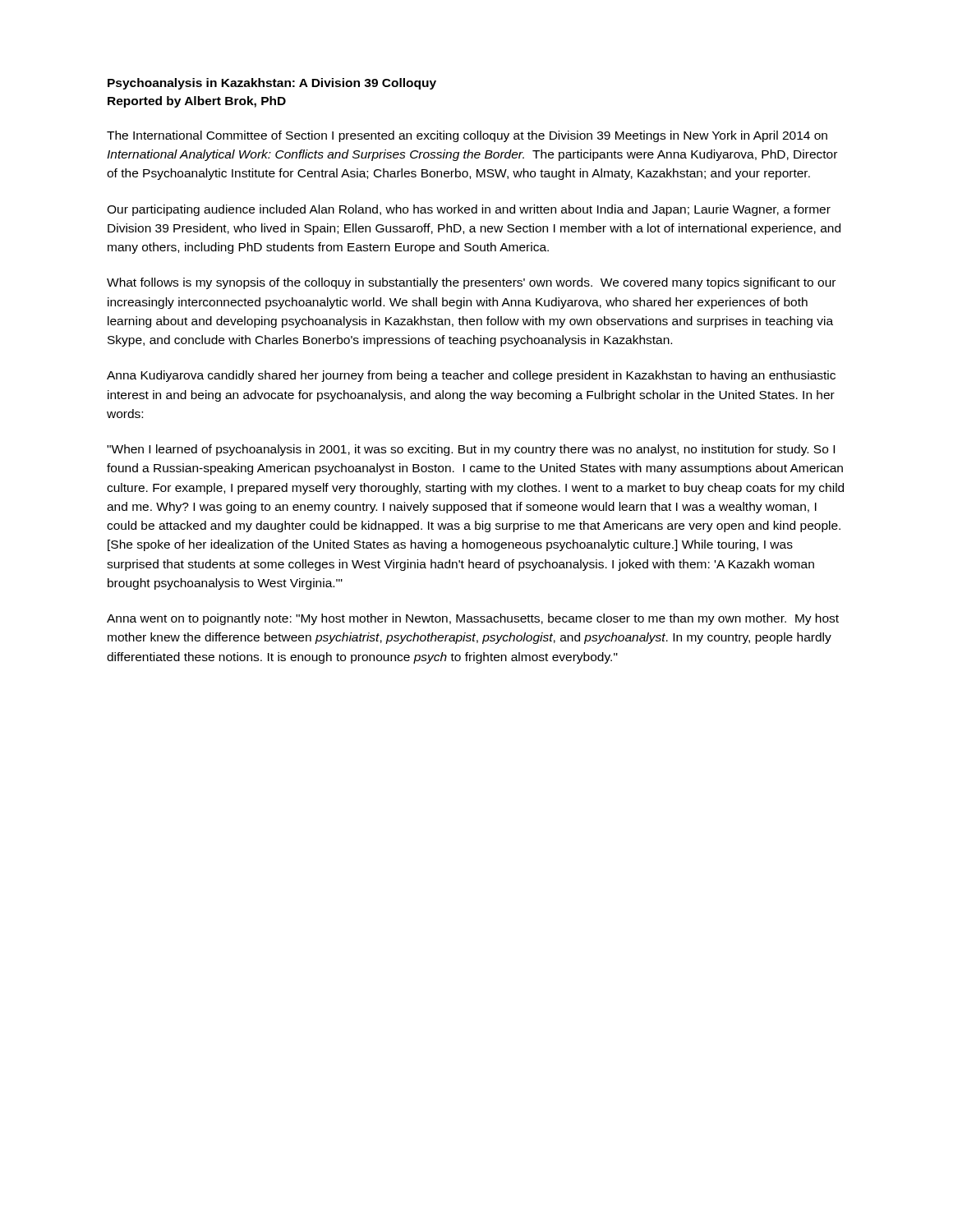Find the text block that says "What follows is"

pos(471,311)
